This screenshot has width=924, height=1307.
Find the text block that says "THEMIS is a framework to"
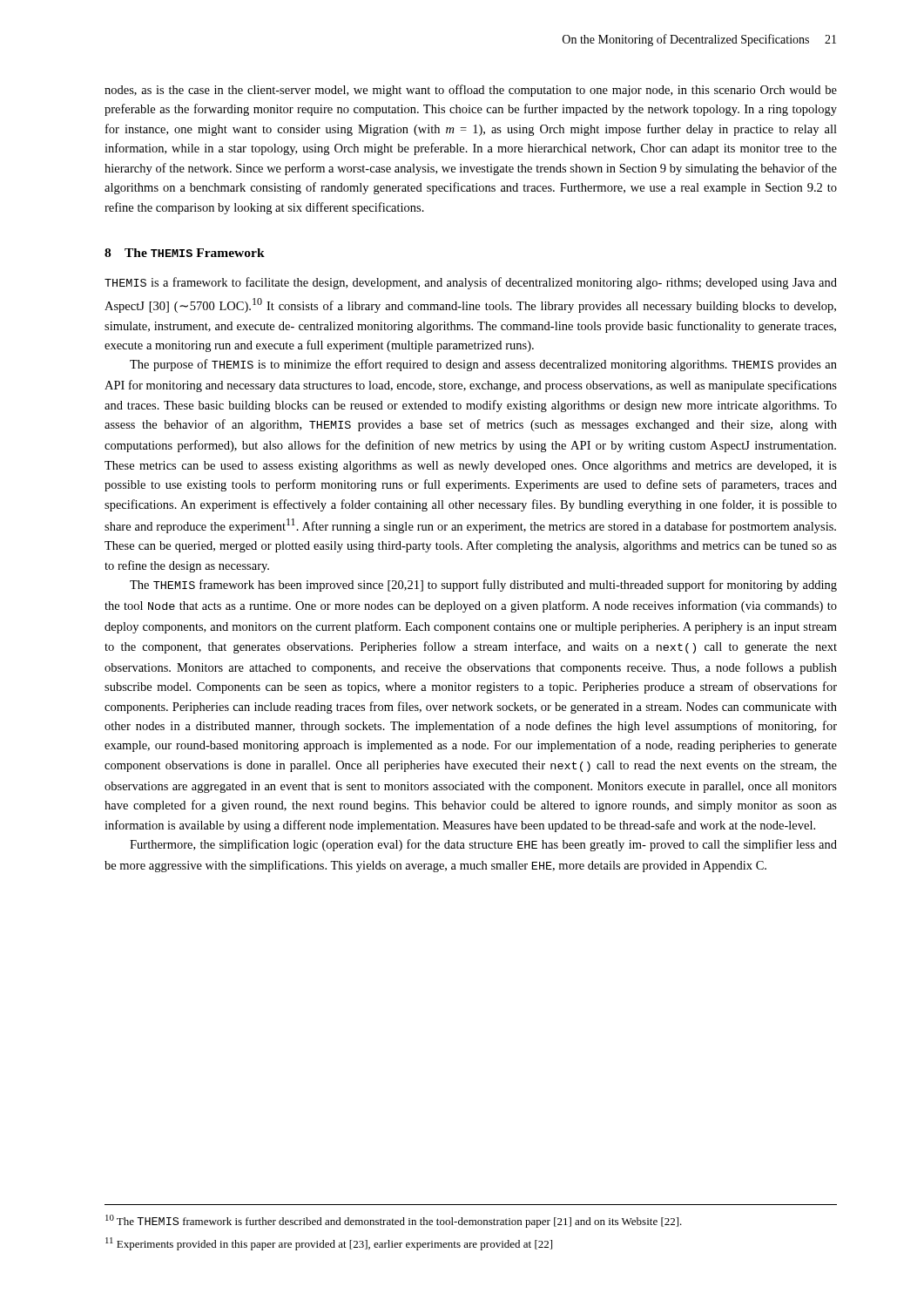click(x=471, y=575)
